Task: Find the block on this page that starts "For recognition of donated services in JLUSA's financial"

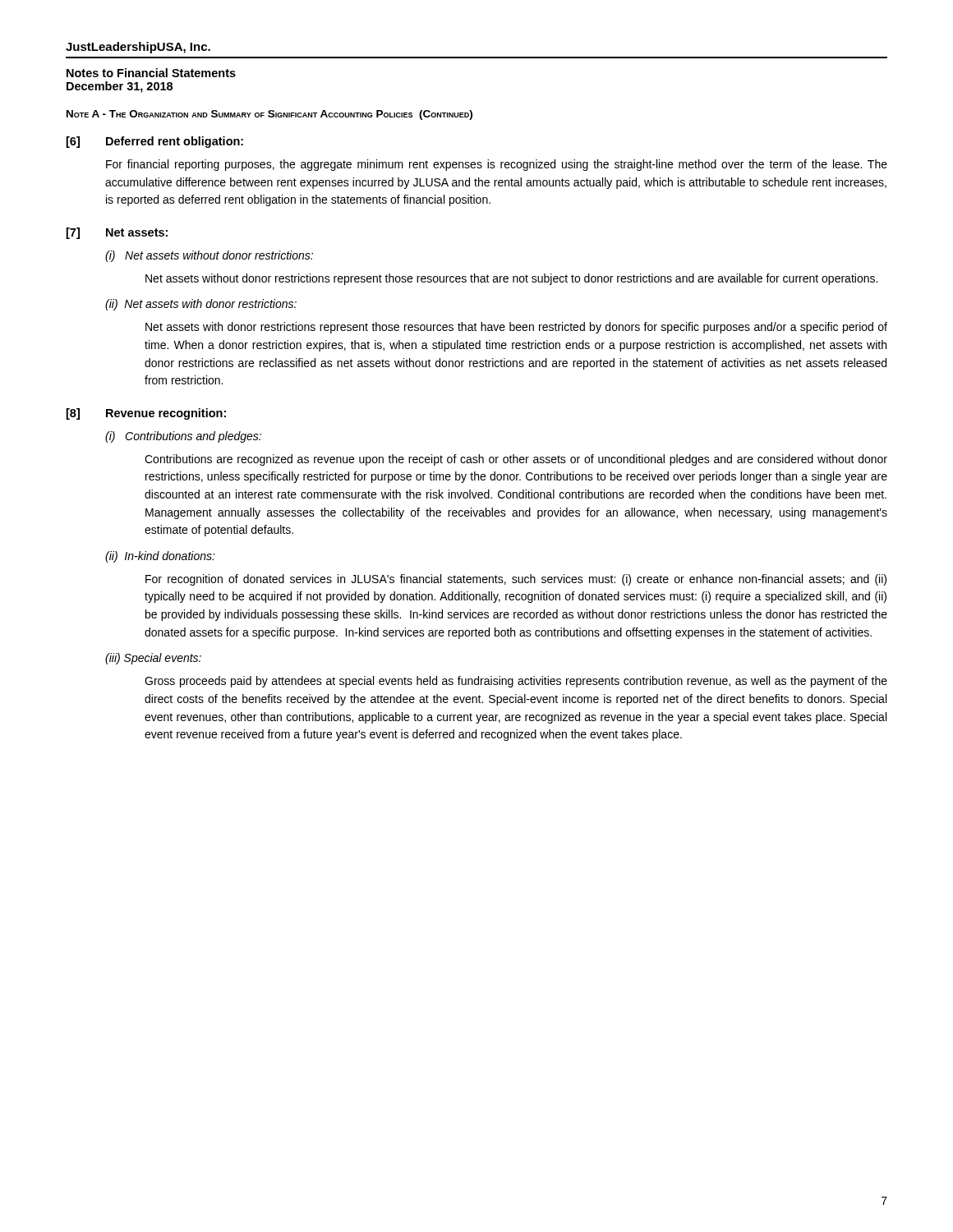Action: [516, 606]
